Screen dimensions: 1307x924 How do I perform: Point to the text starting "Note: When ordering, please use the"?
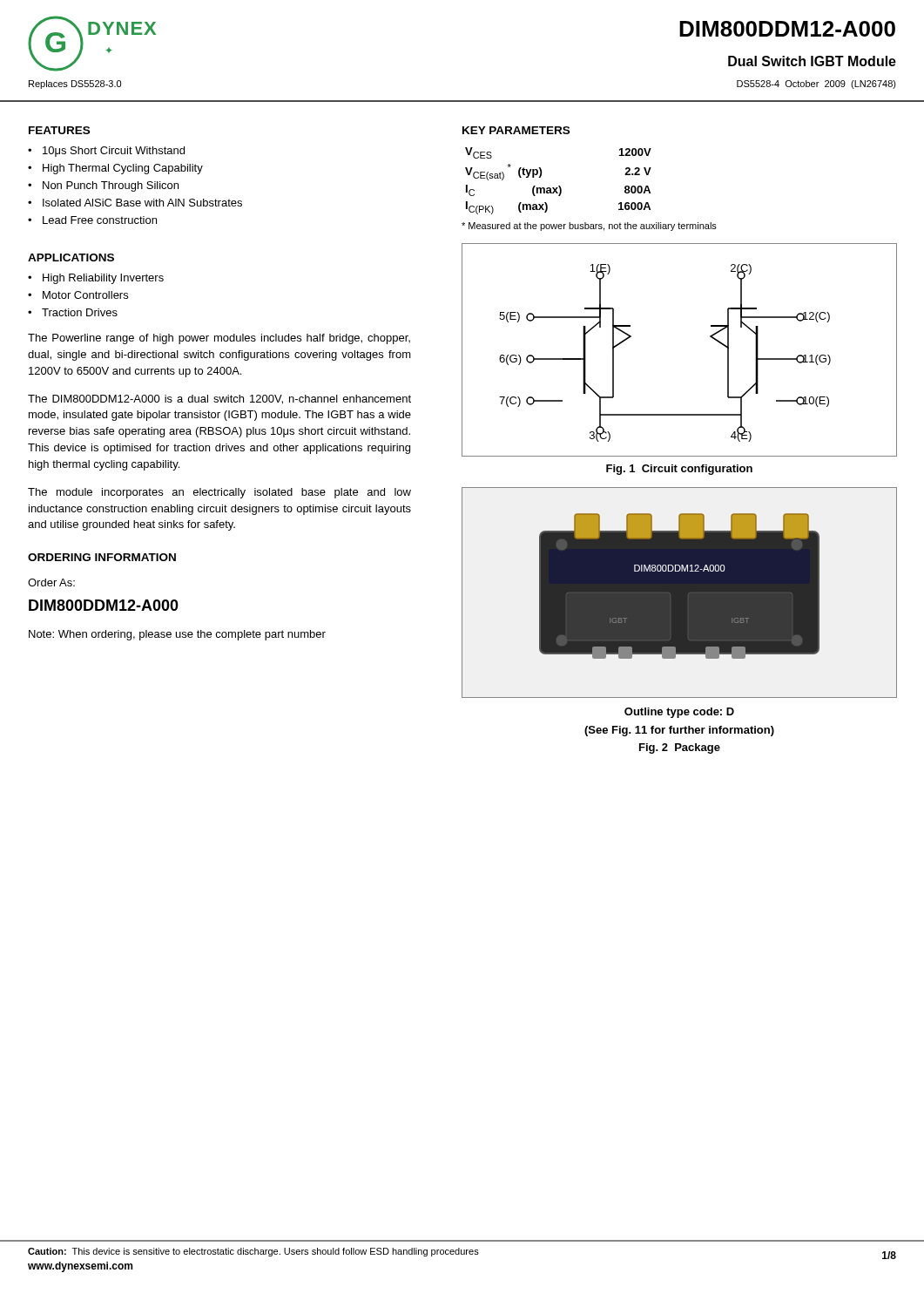pyautogui.click(x=177, y=634)
